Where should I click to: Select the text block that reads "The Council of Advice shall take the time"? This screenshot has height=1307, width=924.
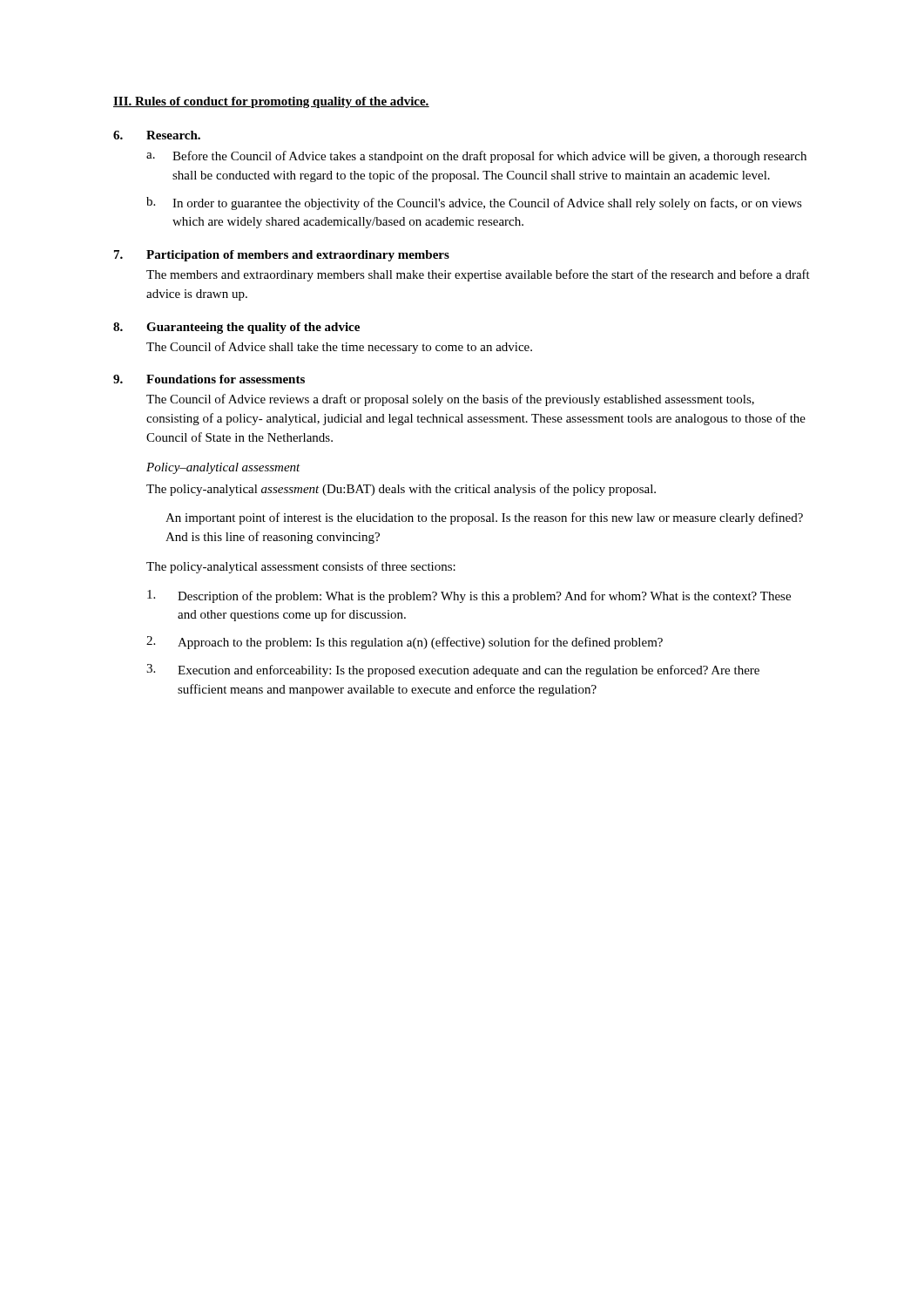tap(340, 346)
